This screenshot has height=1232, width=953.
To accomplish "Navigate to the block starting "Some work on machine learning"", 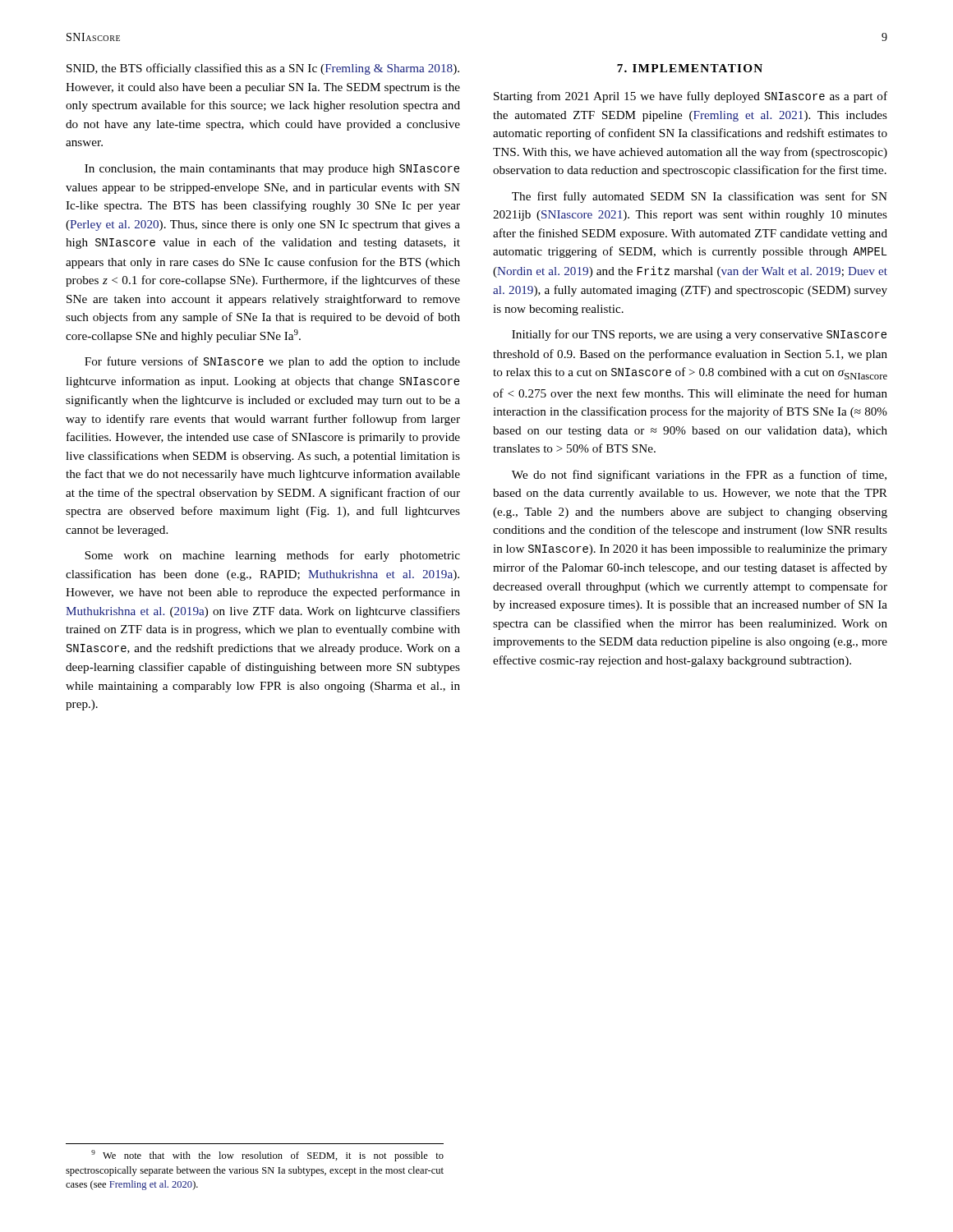I will [263, 630].
